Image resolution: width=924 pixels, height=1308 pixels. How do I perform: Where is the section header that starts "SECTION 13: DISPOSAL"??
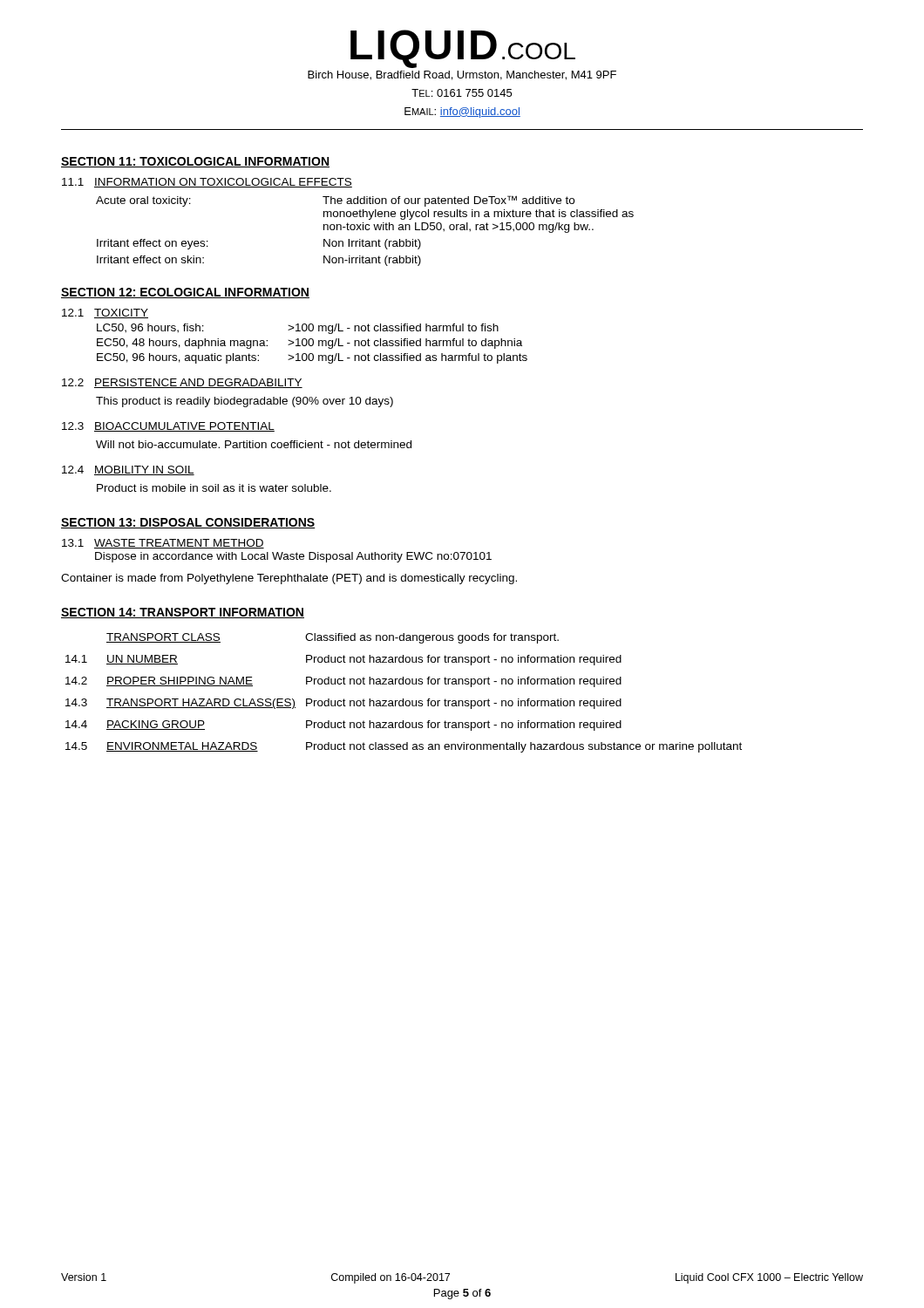pyautogui.click(x=188, y=523)
